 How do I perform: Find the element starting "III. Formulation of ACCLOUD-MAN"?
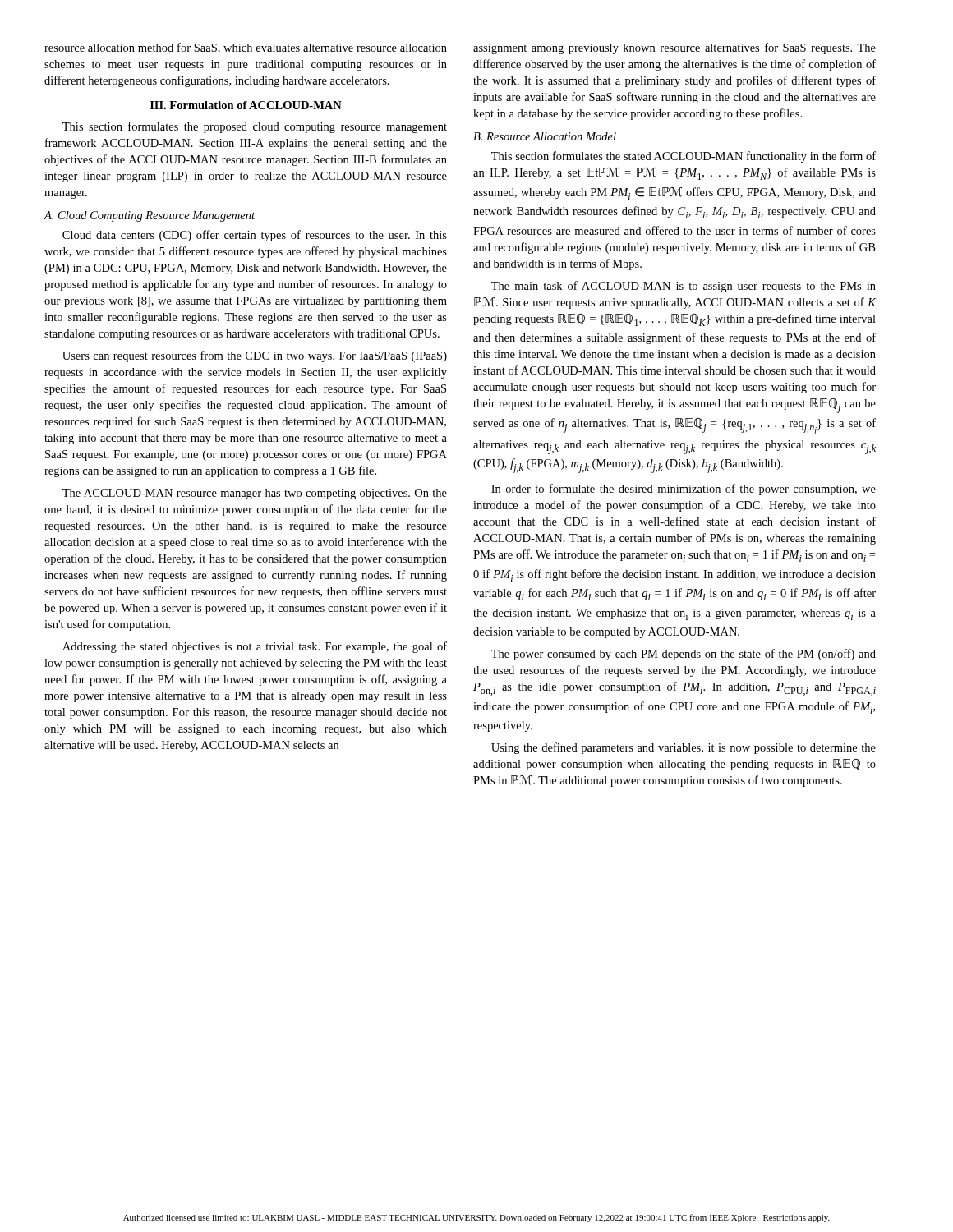point(246,105)
